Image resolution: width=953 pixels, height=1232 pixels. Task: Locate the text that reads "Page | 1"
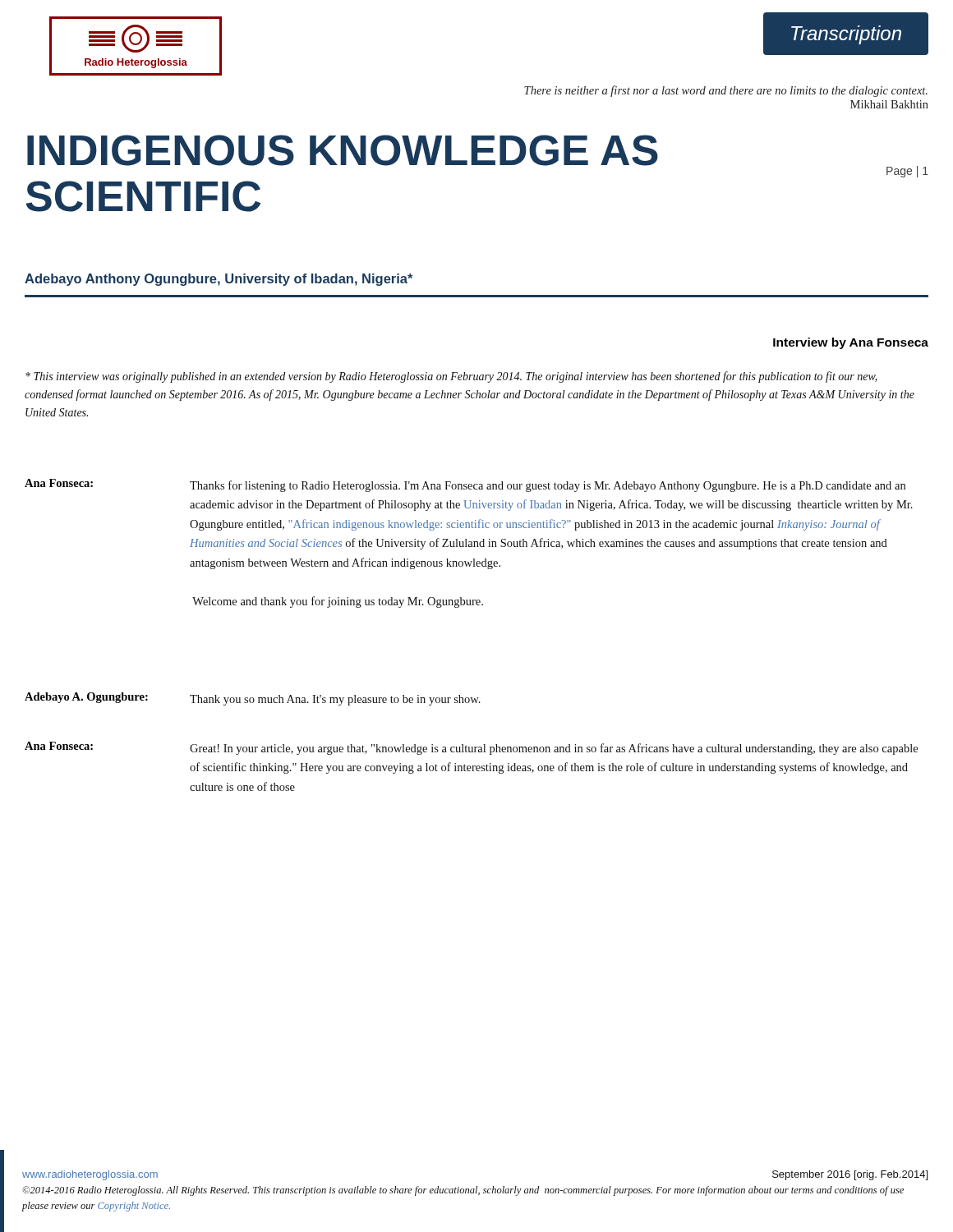point(907,171)
